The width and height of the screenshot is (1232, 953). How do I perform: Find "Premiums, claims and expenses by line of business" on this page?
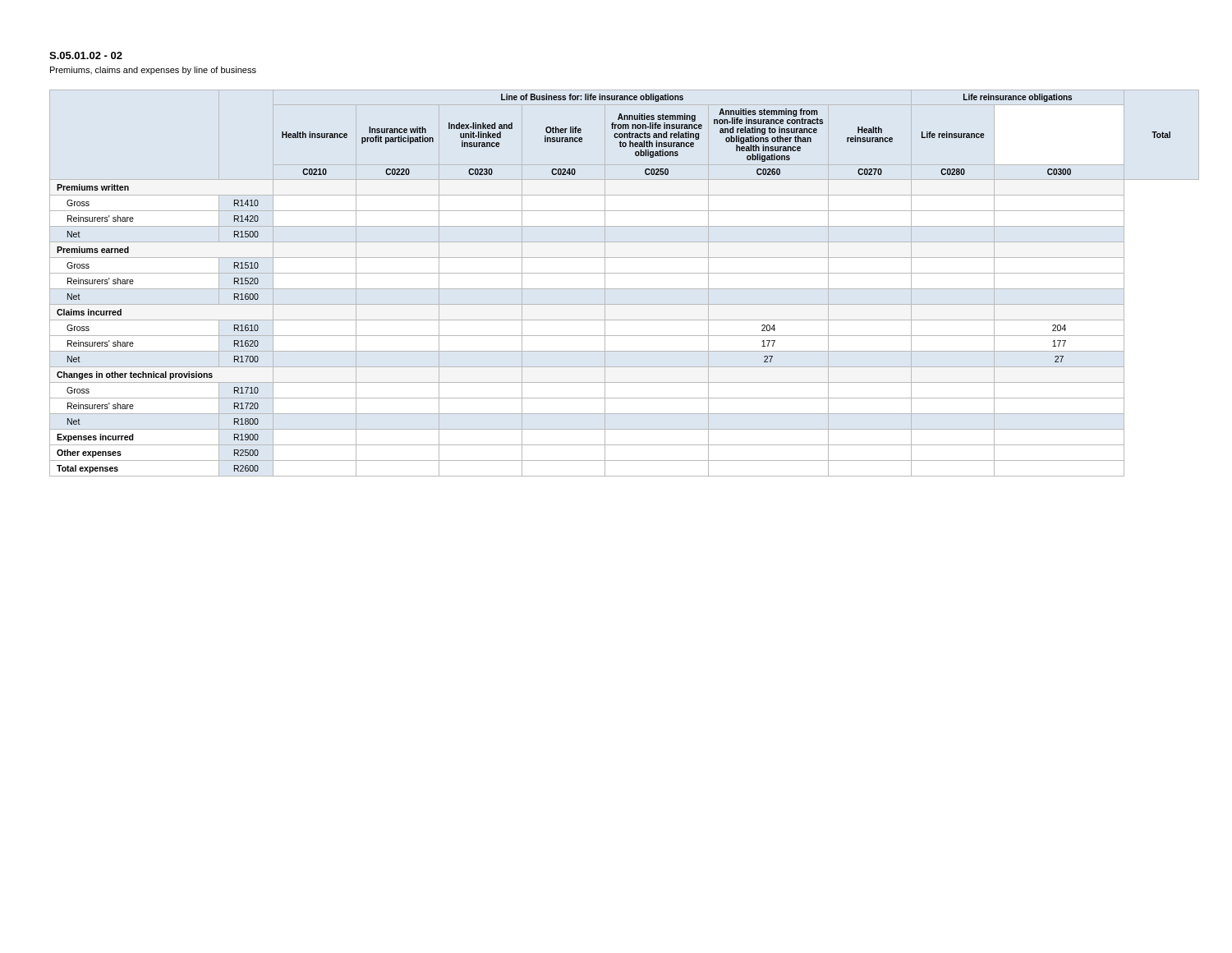click(153, 70)
